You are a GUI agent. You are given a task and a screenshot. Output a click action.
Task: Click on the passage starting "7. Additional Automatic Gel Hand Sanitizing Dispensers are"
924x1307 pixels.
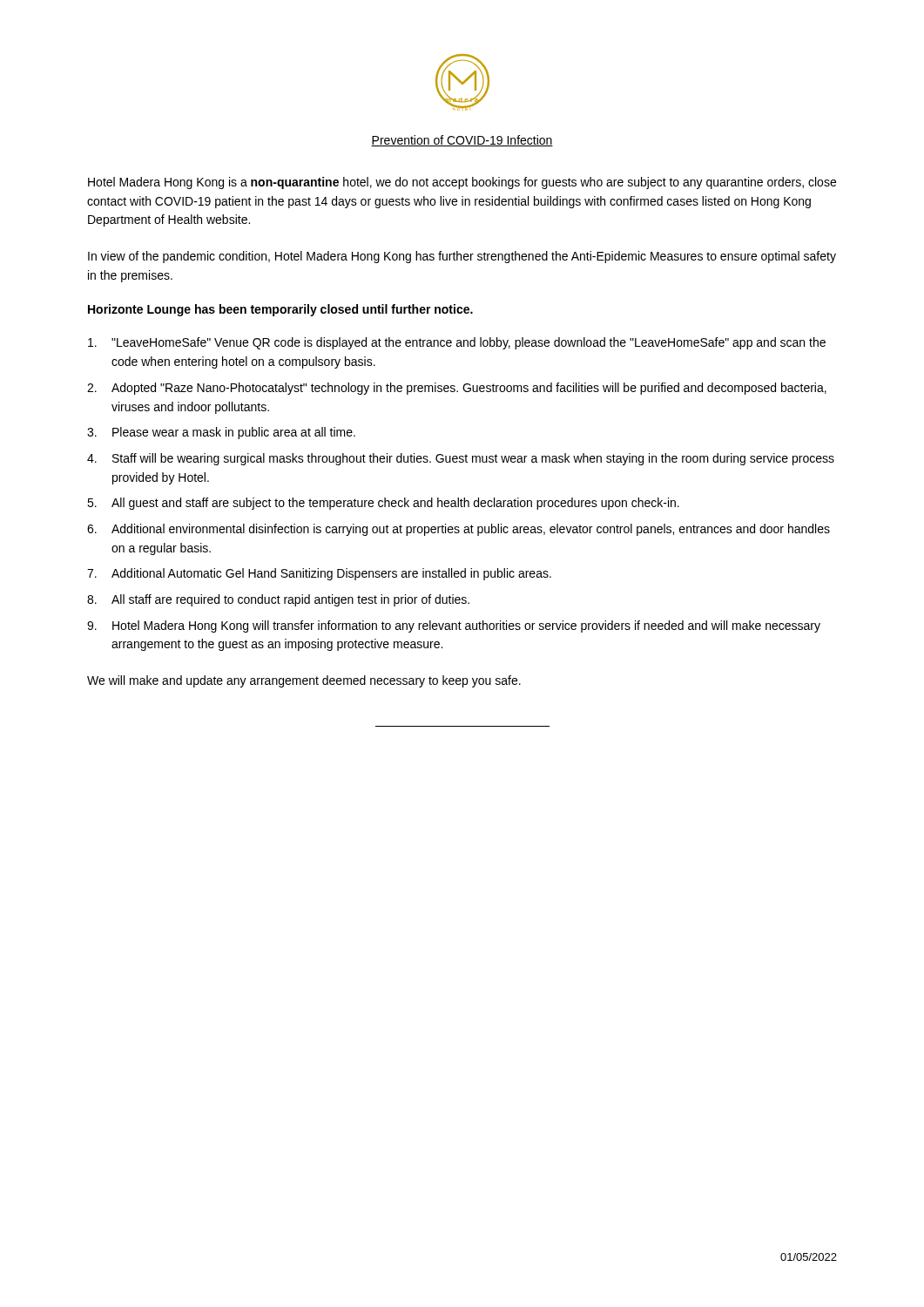pyautogui.click(x=462, y=574)
